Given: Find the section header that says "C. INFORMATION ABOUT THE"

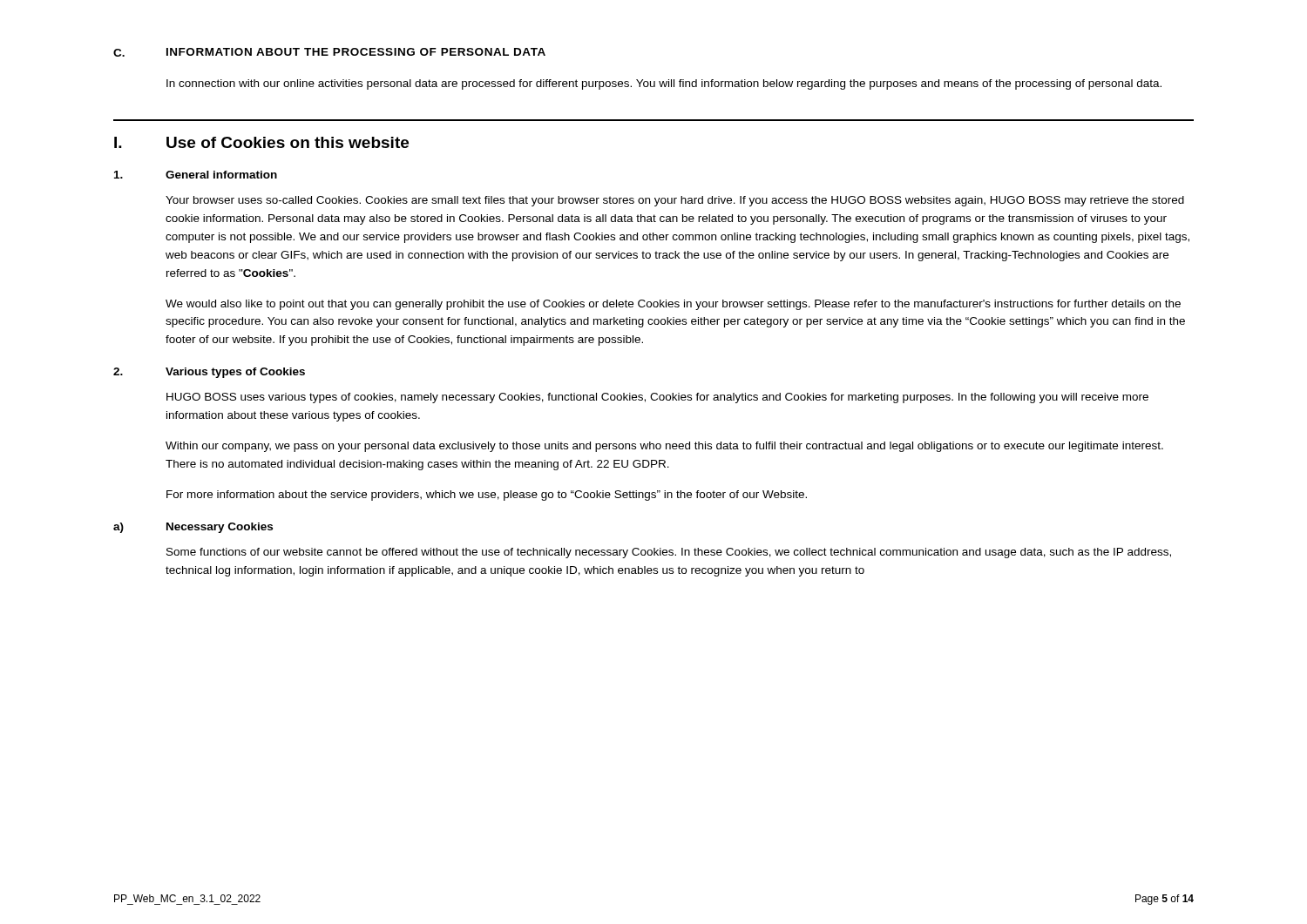Looking at the screenshot, I should point(330,52).
